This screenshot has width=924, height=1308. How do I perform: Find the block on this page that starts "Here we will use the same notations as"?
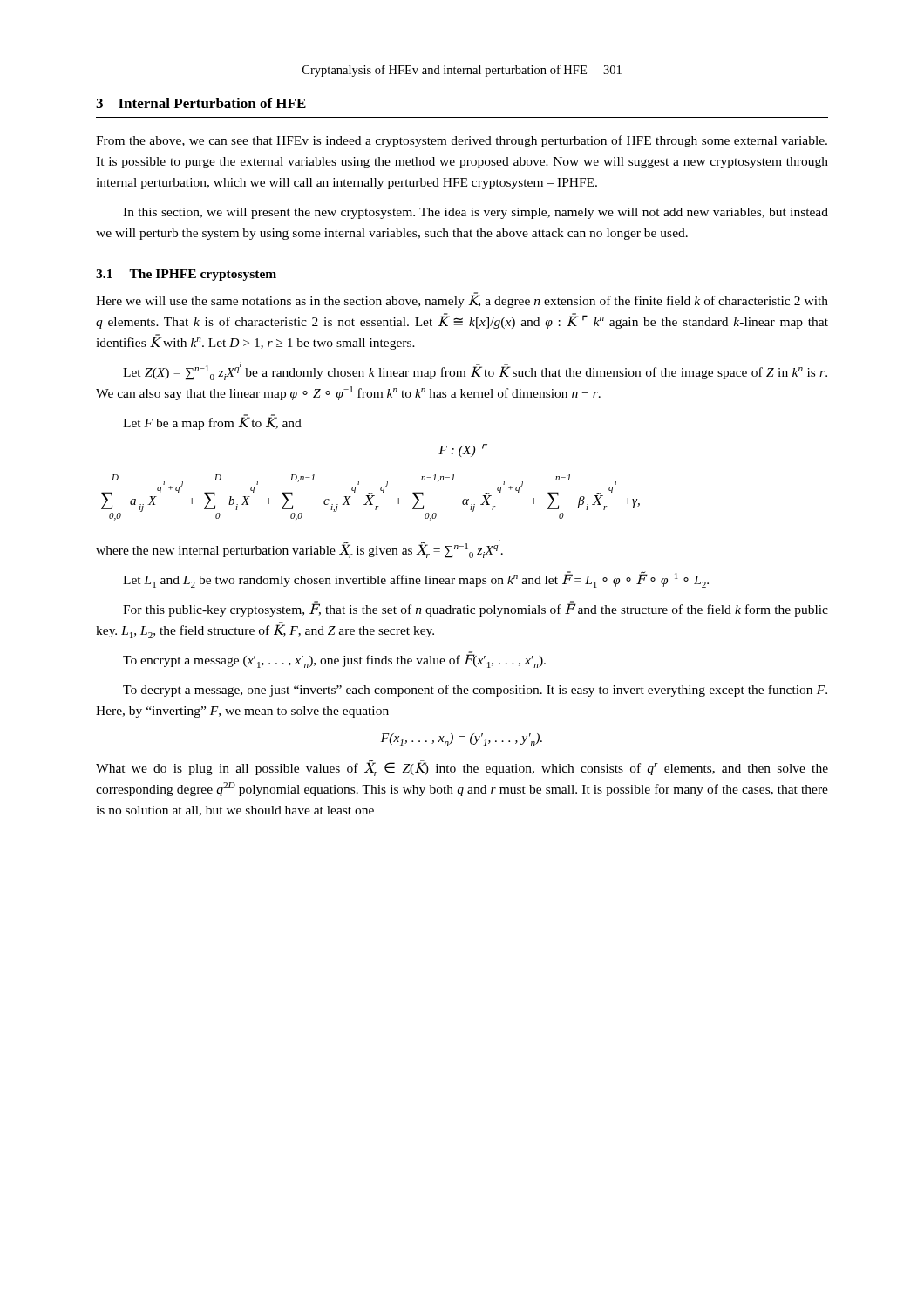[x=462, y=322]
